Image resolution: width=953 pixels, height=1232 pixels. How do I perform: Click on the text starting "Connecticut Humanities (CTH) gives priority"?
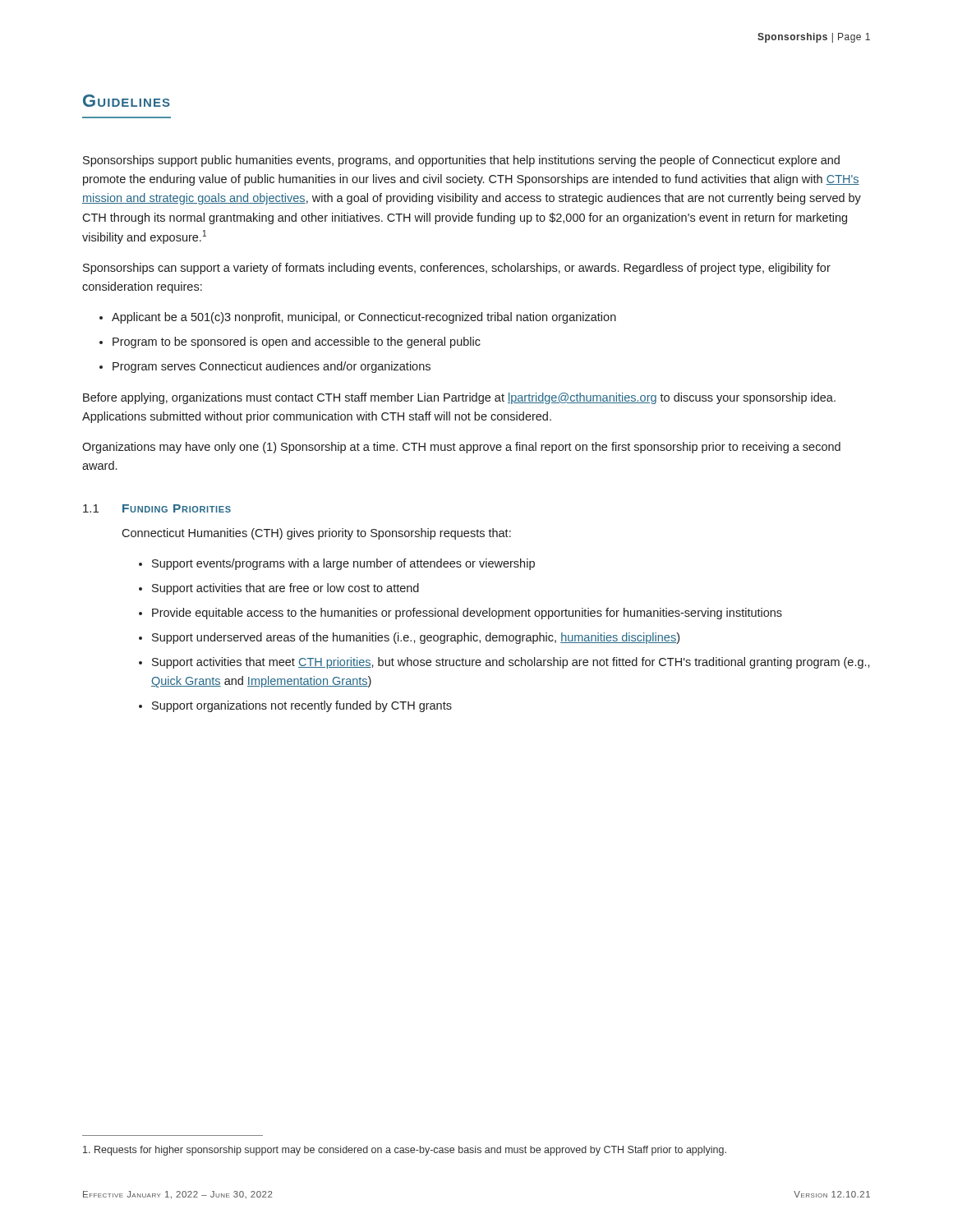click(x=317, y=533)
